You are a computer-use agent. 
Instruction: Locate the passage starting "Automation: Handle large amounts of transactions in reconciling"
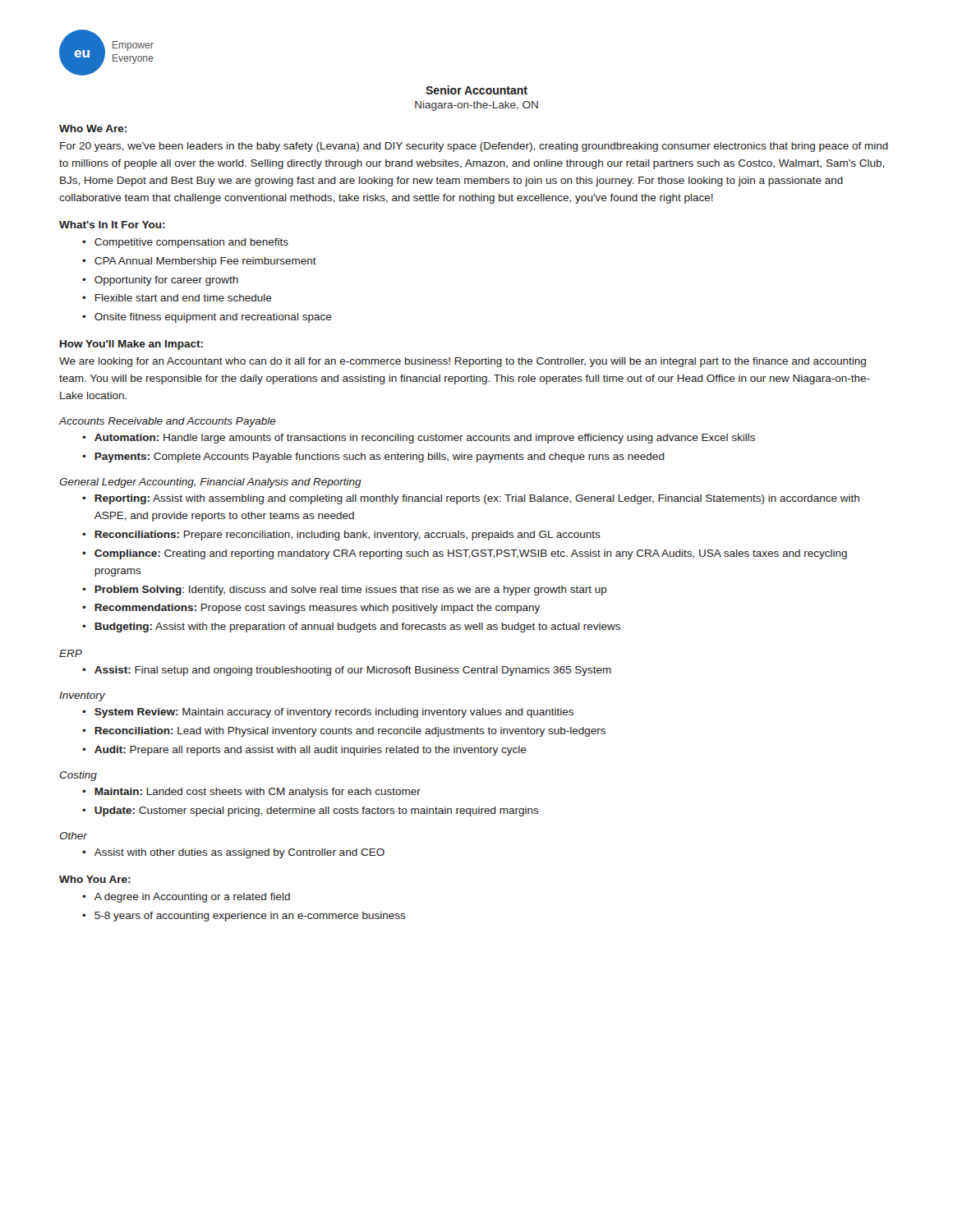tap(425, 438)
